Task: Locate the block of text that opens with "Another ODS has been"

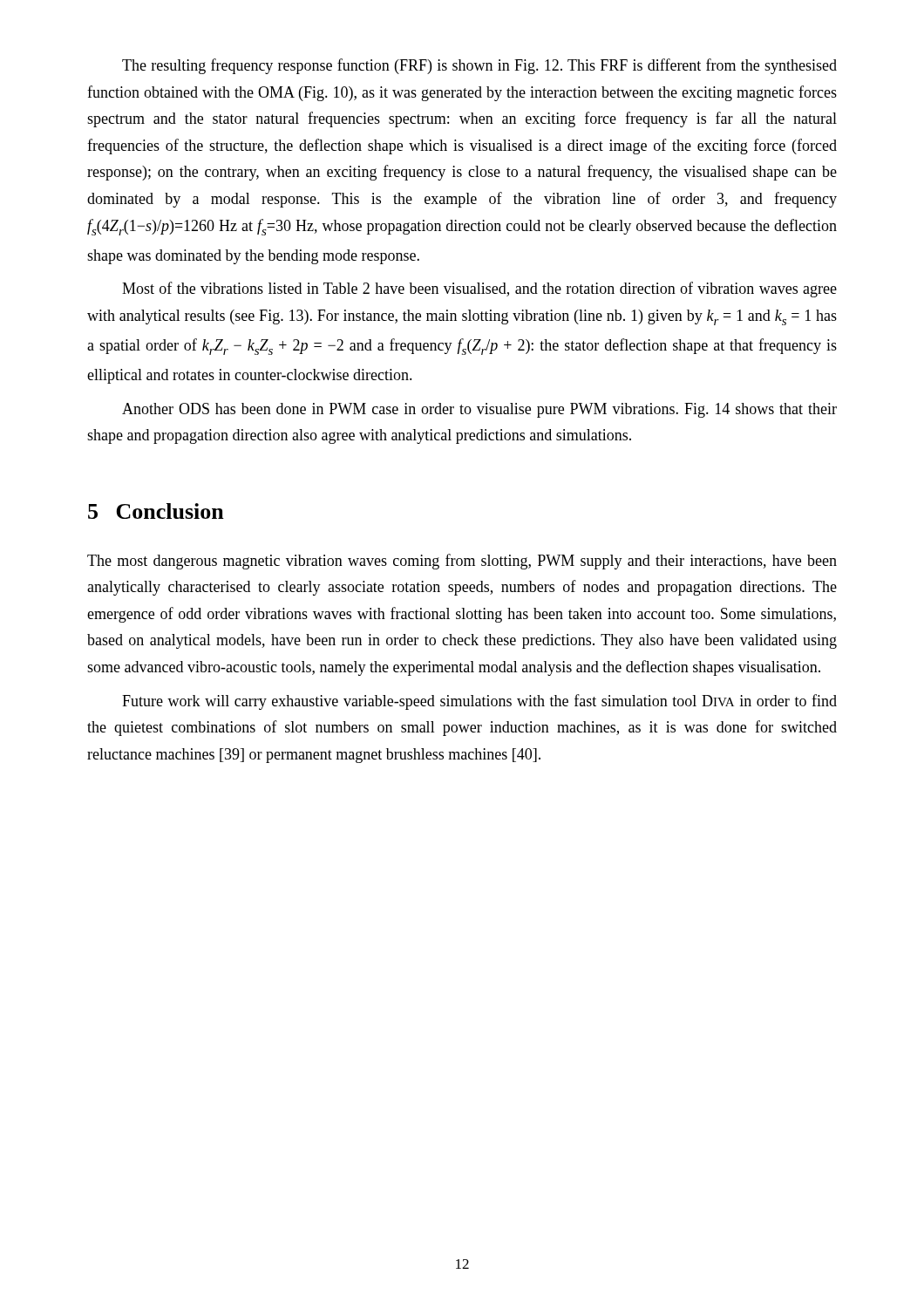Action: [462, 422]
